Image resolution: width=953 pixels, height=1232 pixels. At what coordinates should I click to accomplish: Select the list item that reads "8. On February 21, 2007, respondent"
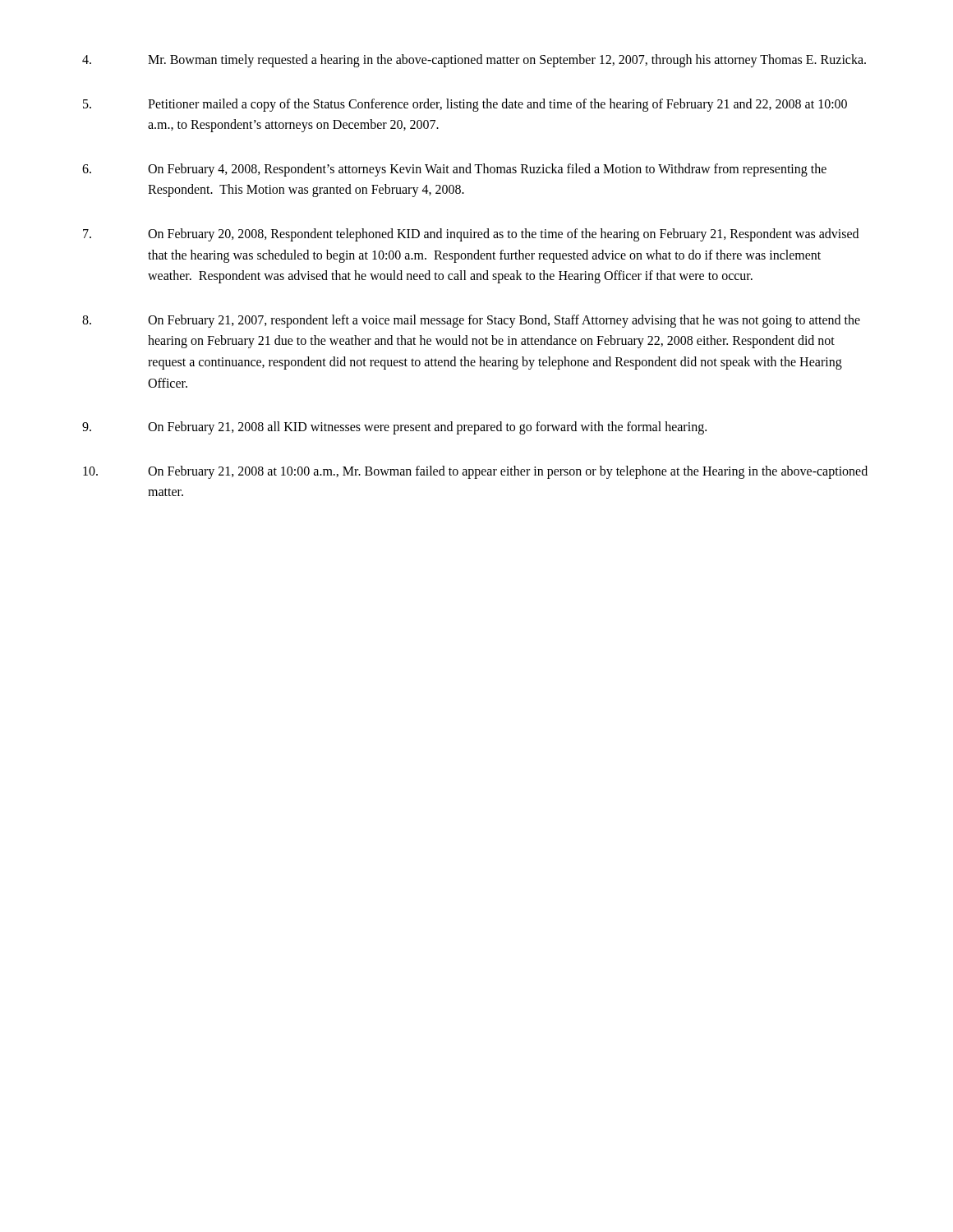476,351
